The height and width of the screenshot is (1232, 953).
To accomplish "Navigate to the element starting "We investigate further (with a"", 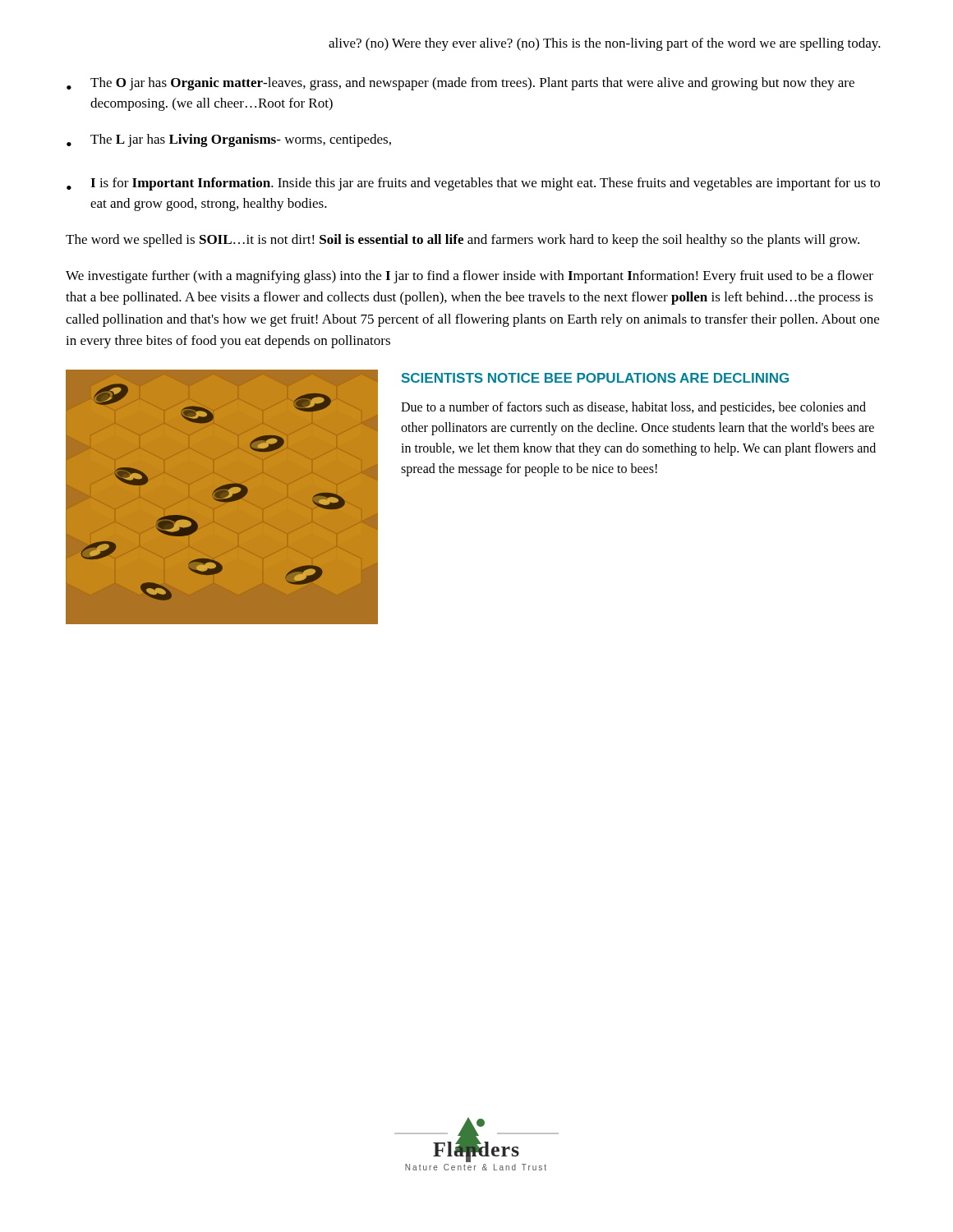I will tap(473, 308).
